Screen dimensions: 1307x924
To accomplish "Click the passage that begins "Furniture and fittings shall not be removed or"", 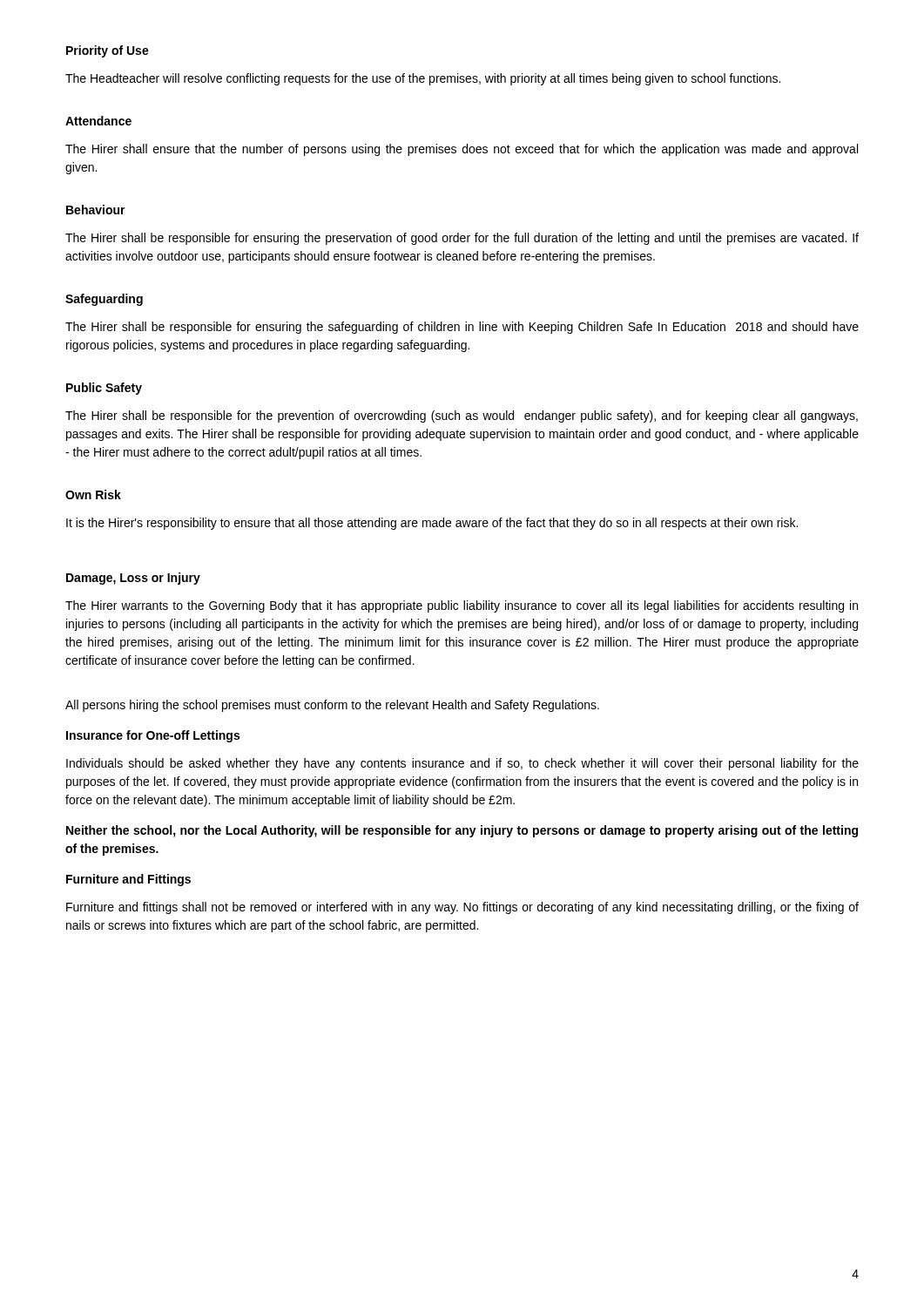I will coord(462,917).
